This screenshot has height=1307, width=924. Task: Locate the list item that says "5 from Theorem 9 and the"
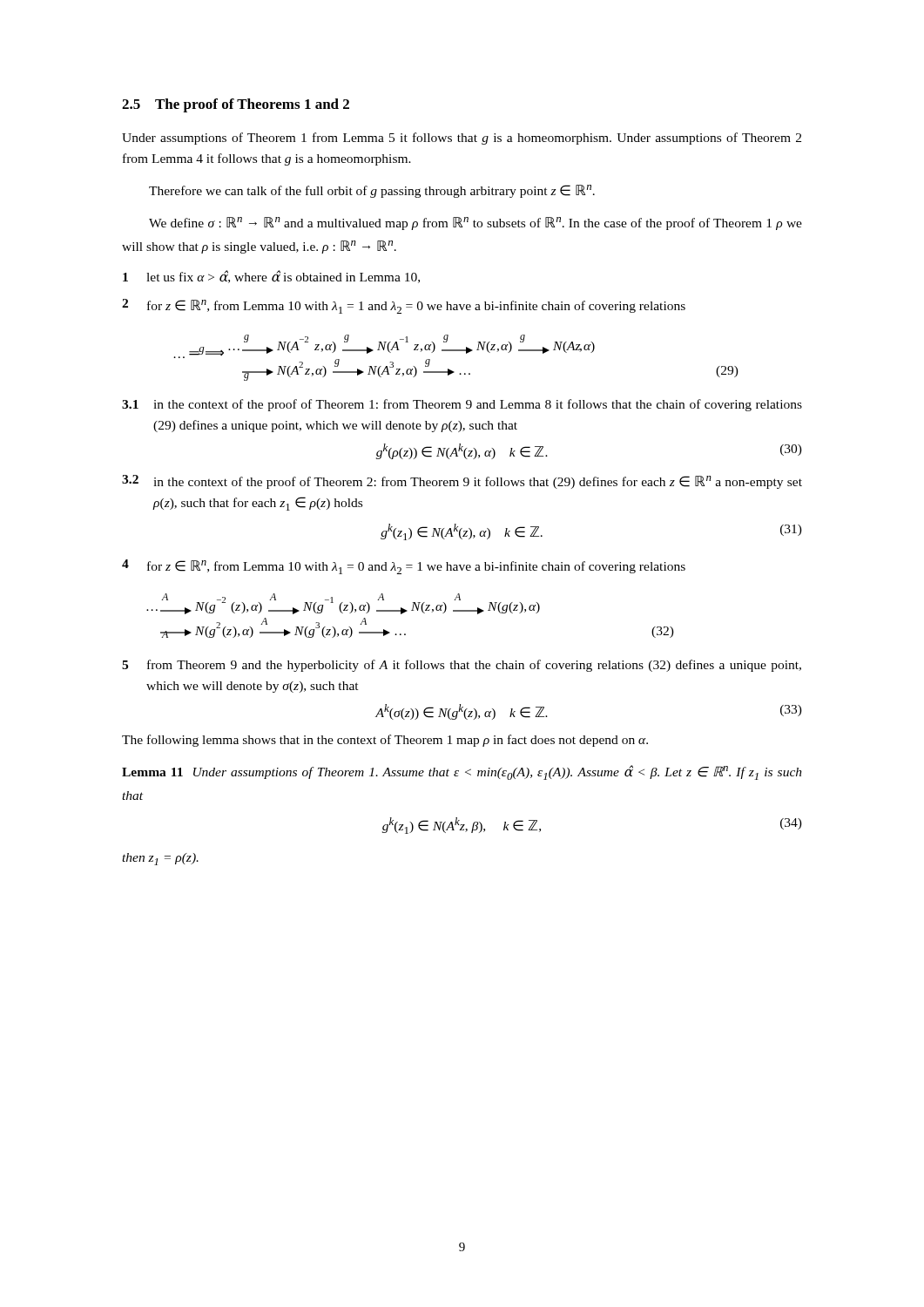click(462, 675)
